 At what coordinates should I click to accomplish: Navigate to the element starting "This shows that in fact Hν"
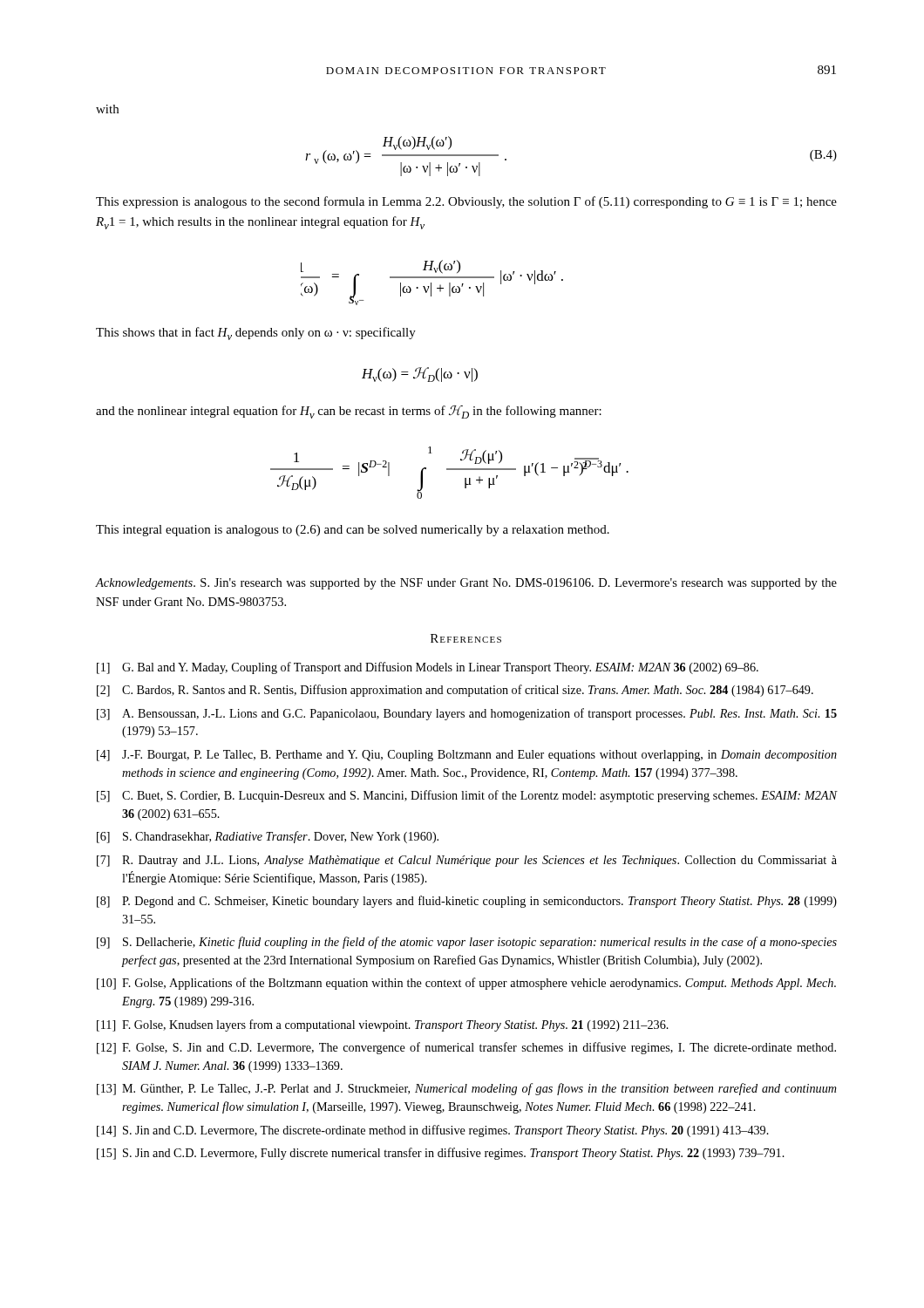coord(256,334)
